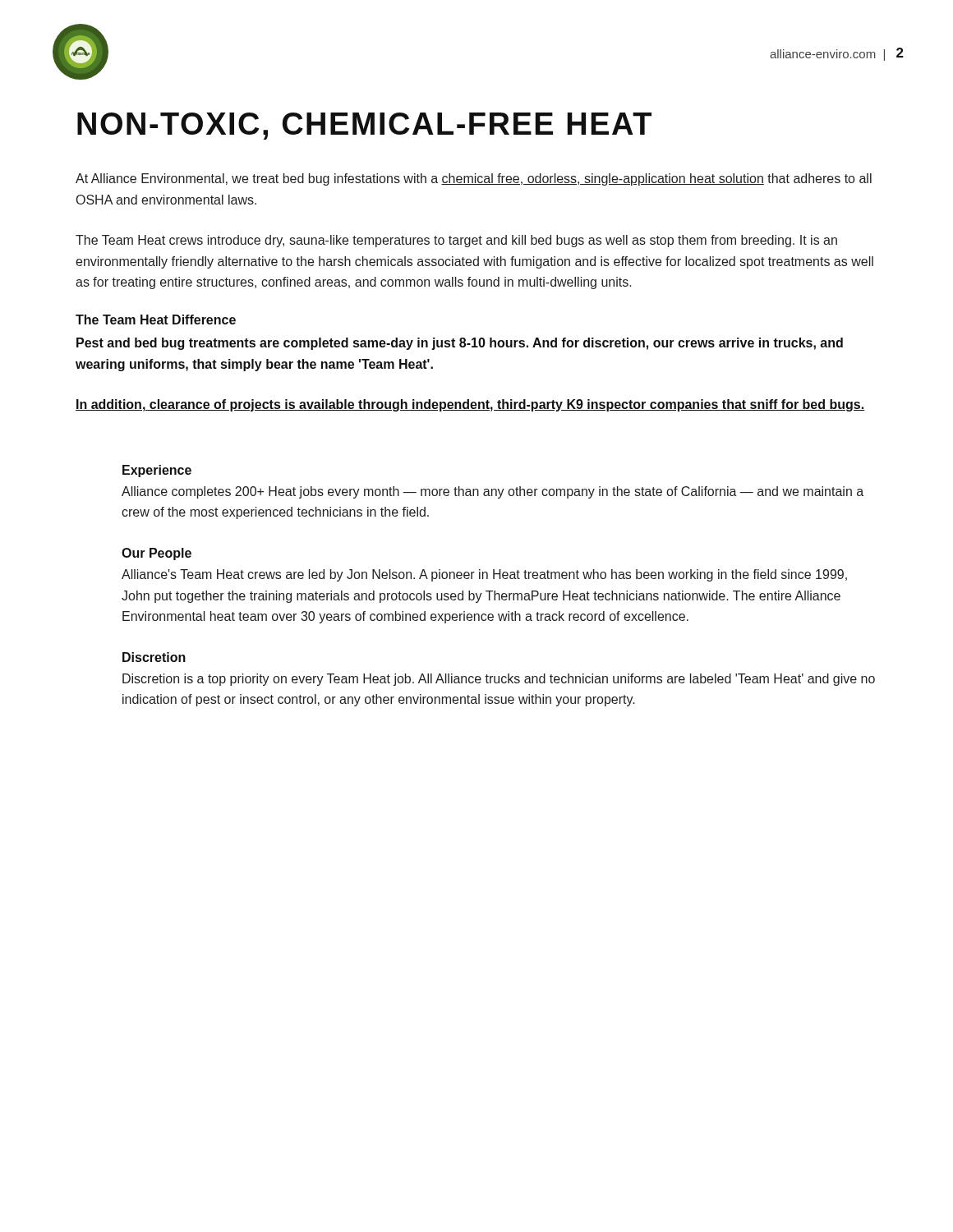Click the passage that begins "Alliance completes 200+ Heat jobs"
The width and height of the screenshot is (953, 1232).
pos(493,502)
